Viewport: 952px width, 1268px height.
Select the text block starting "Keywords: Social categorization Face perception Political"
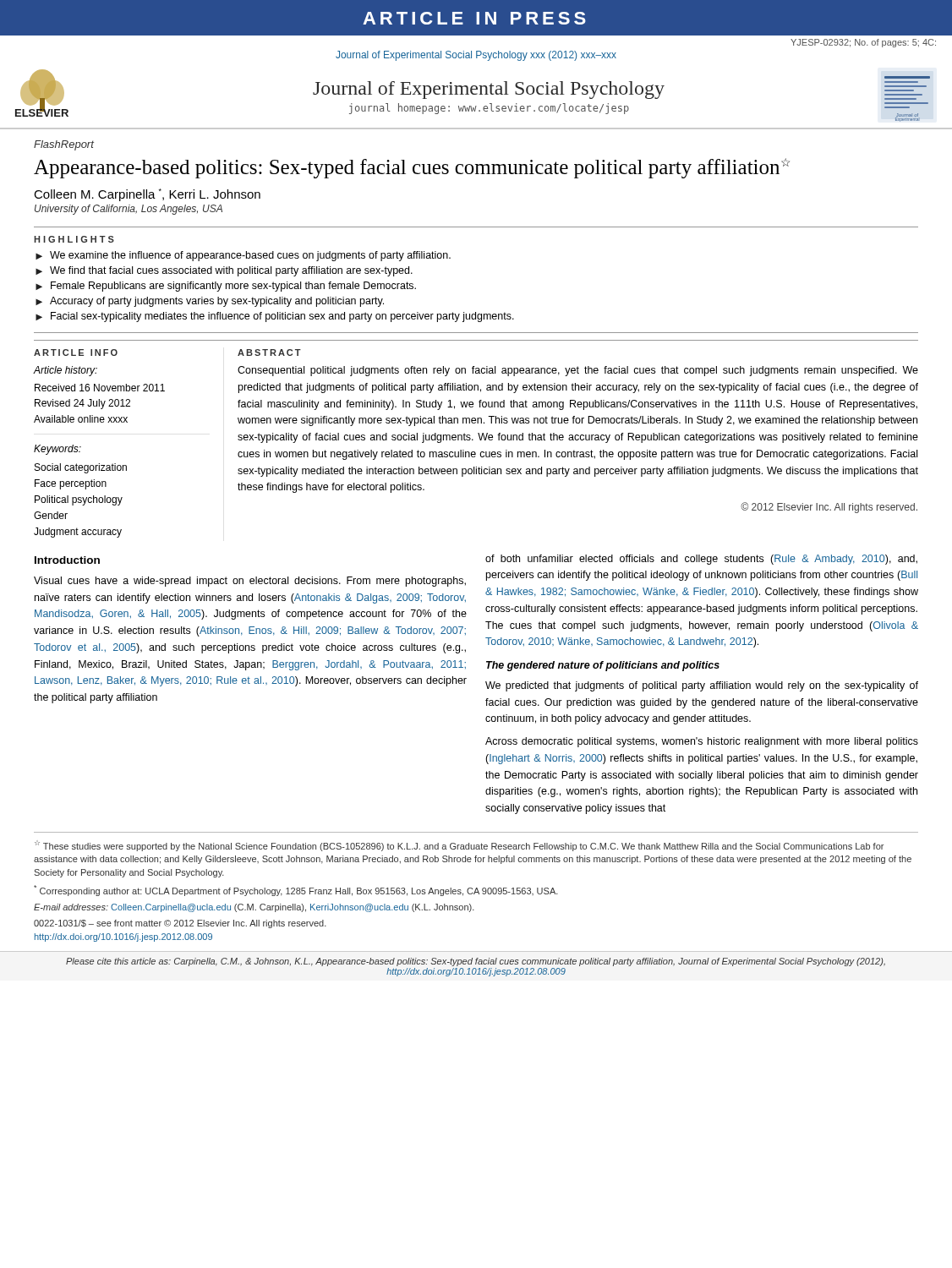click(122, 490)
